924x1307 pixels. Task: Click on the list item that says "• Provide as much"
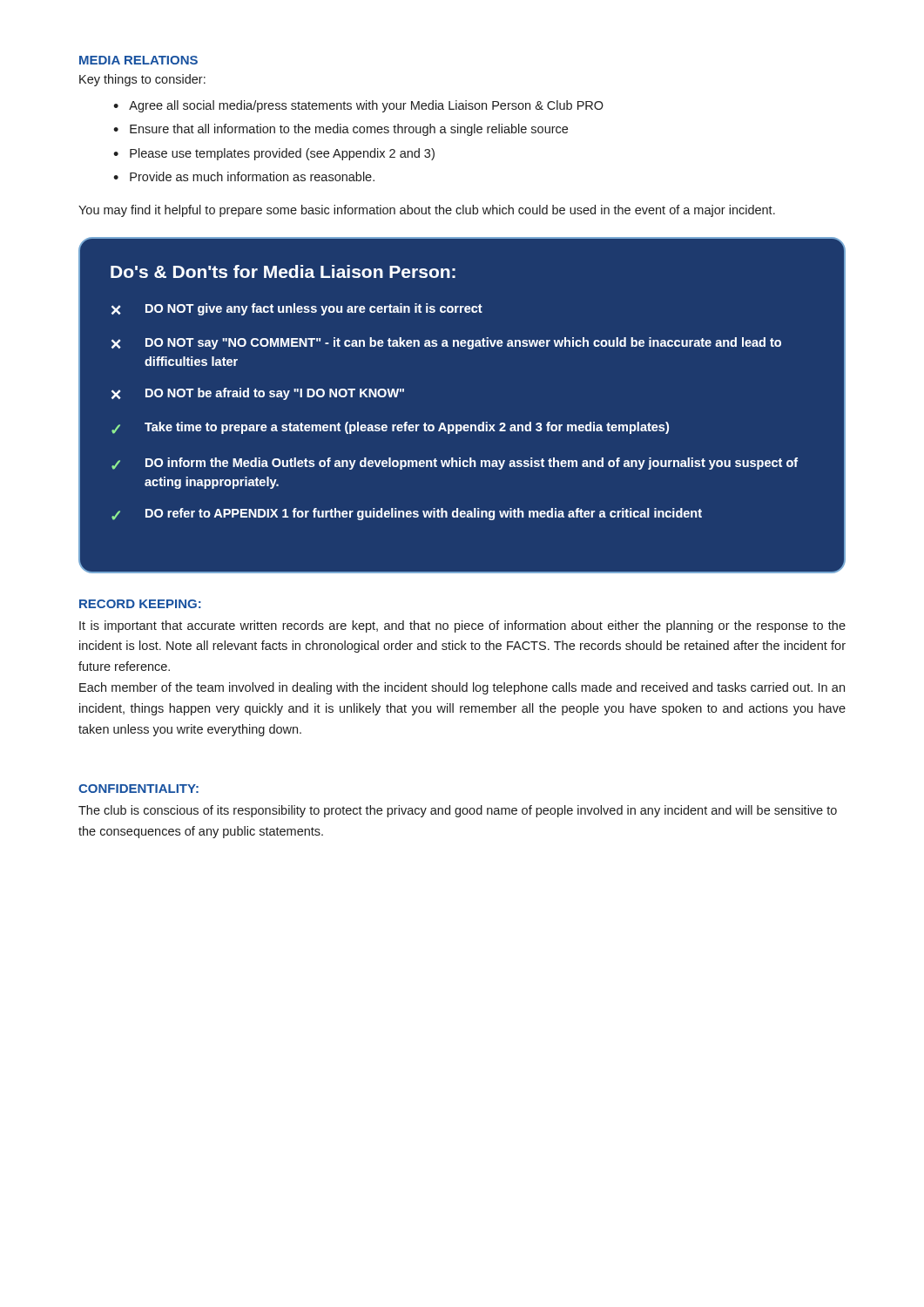(244, 178)
